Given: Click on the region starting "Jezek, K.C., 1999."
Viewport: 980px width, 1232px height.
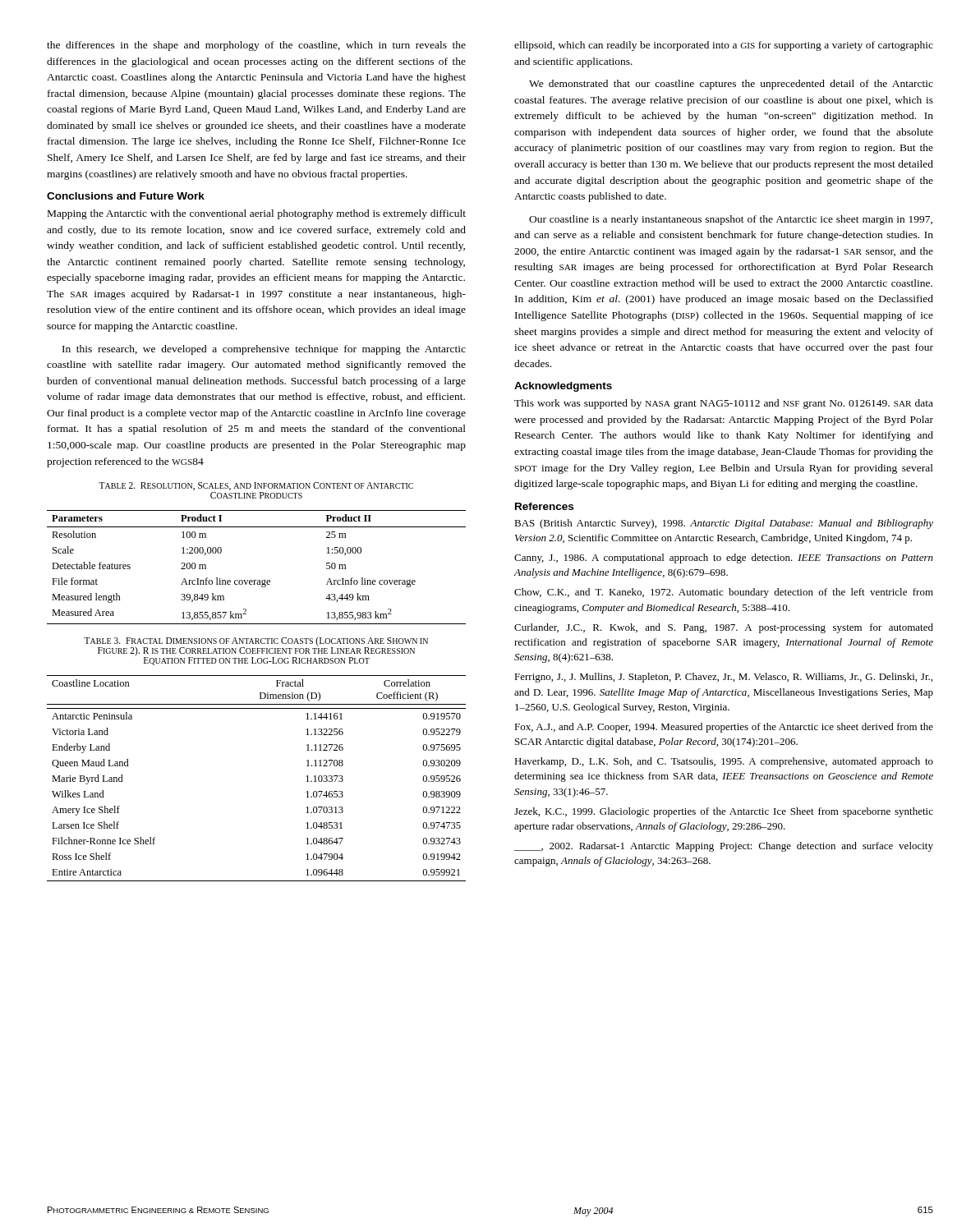Looking at the screenshot, I should click(x=724, y=819).
